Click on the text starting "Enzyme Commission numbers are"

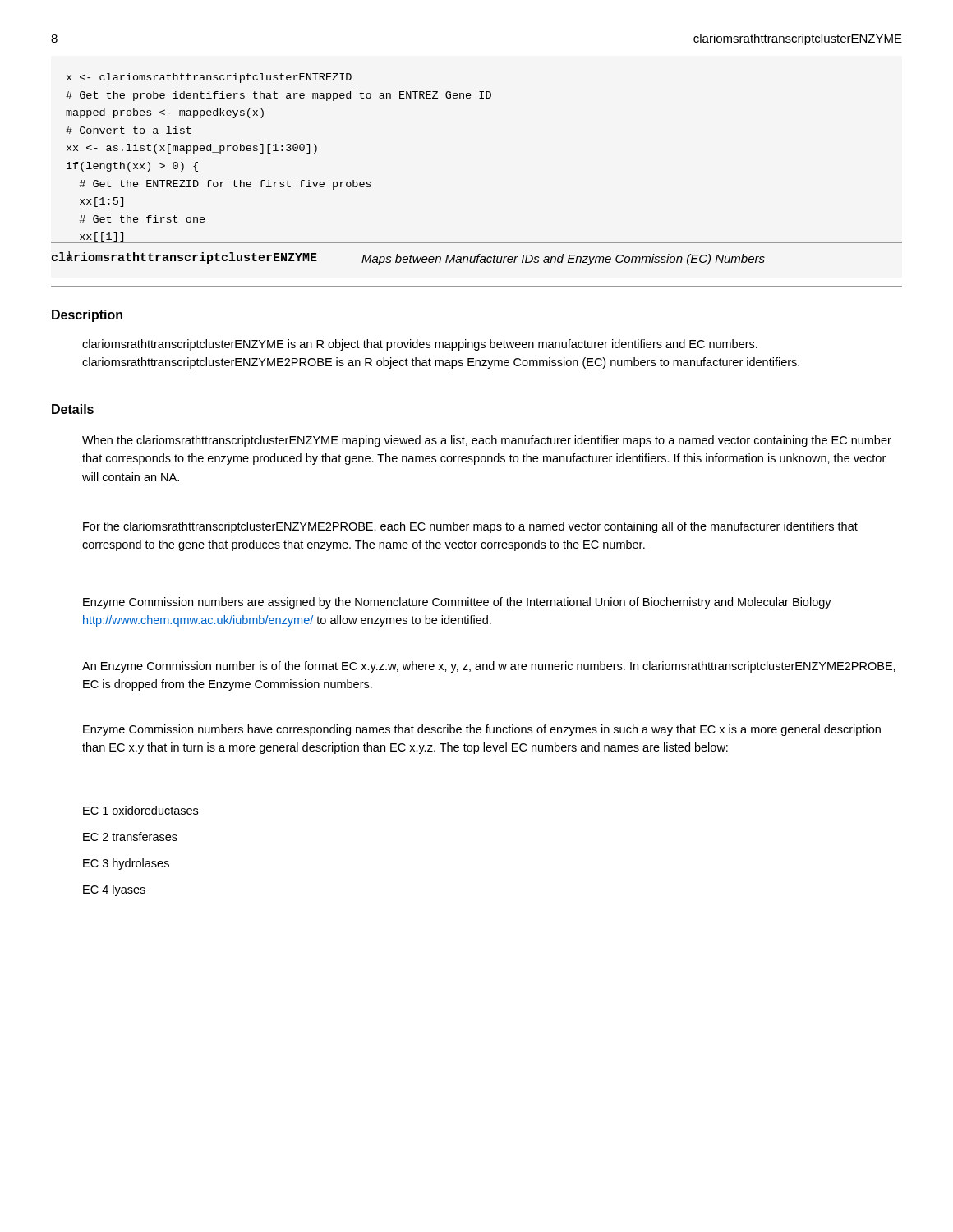492,611
